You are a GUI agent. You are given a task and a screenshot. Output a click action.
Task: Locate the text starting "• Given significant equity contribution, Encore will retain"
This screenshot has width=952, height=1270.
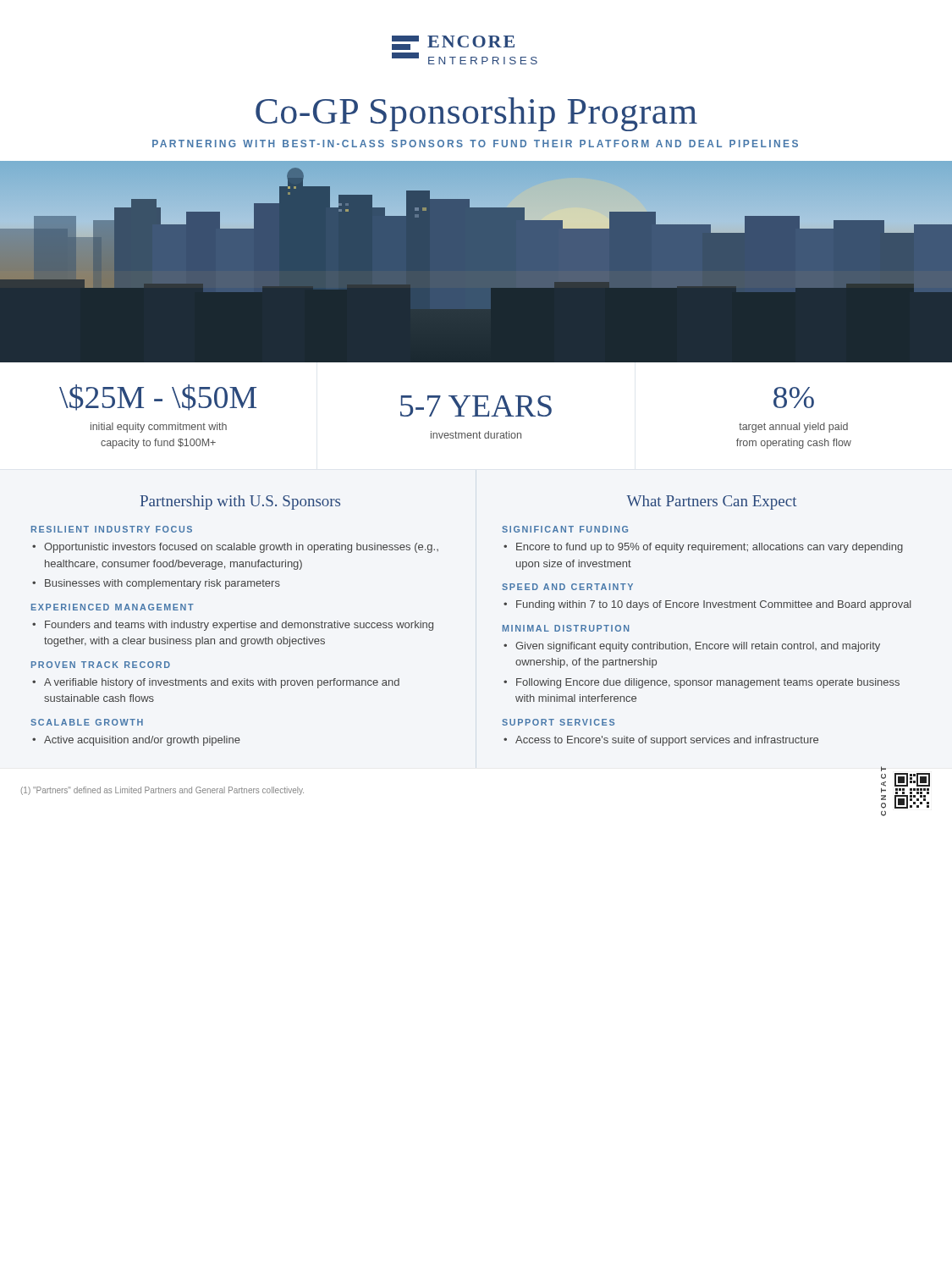(692, 653)
